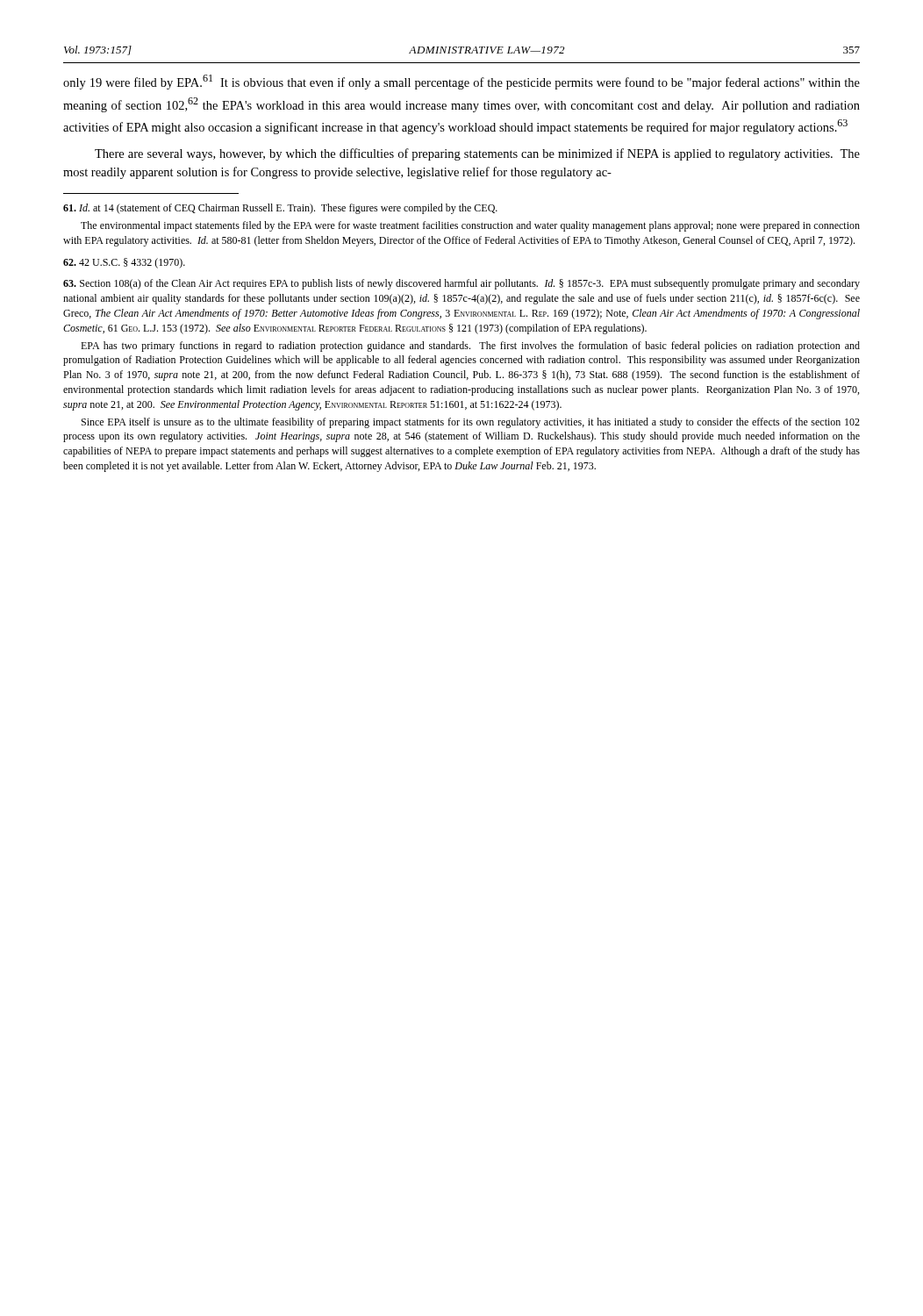This screenshot has width=923, height=1316.
Task: Navigate to the block starting "42 U.S.C. §"
Action: click(x=124, y=263)
